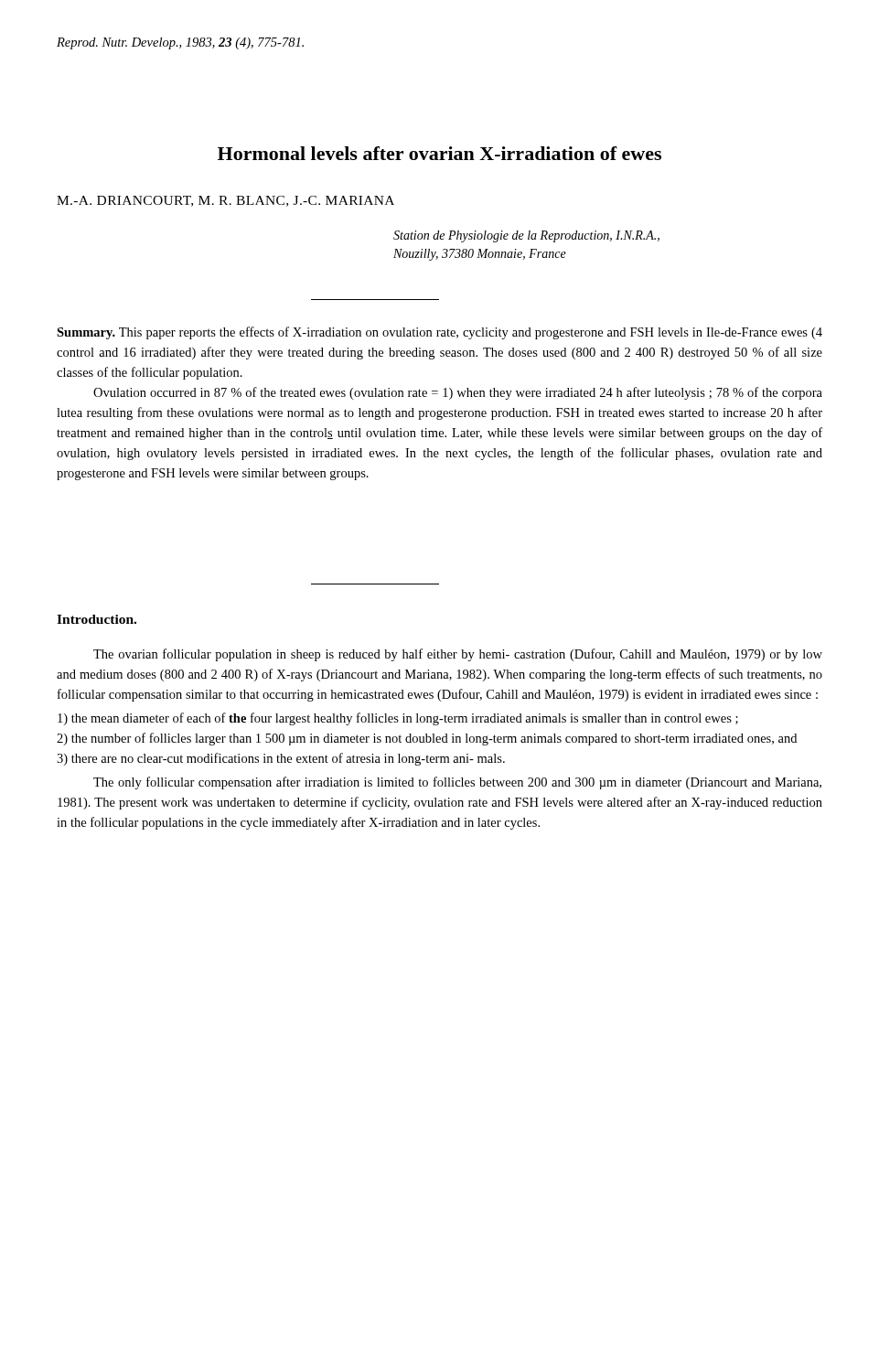Click the passage that begins "Station de Physiologie de"
879x1372 pixels.
coord(527,245)
